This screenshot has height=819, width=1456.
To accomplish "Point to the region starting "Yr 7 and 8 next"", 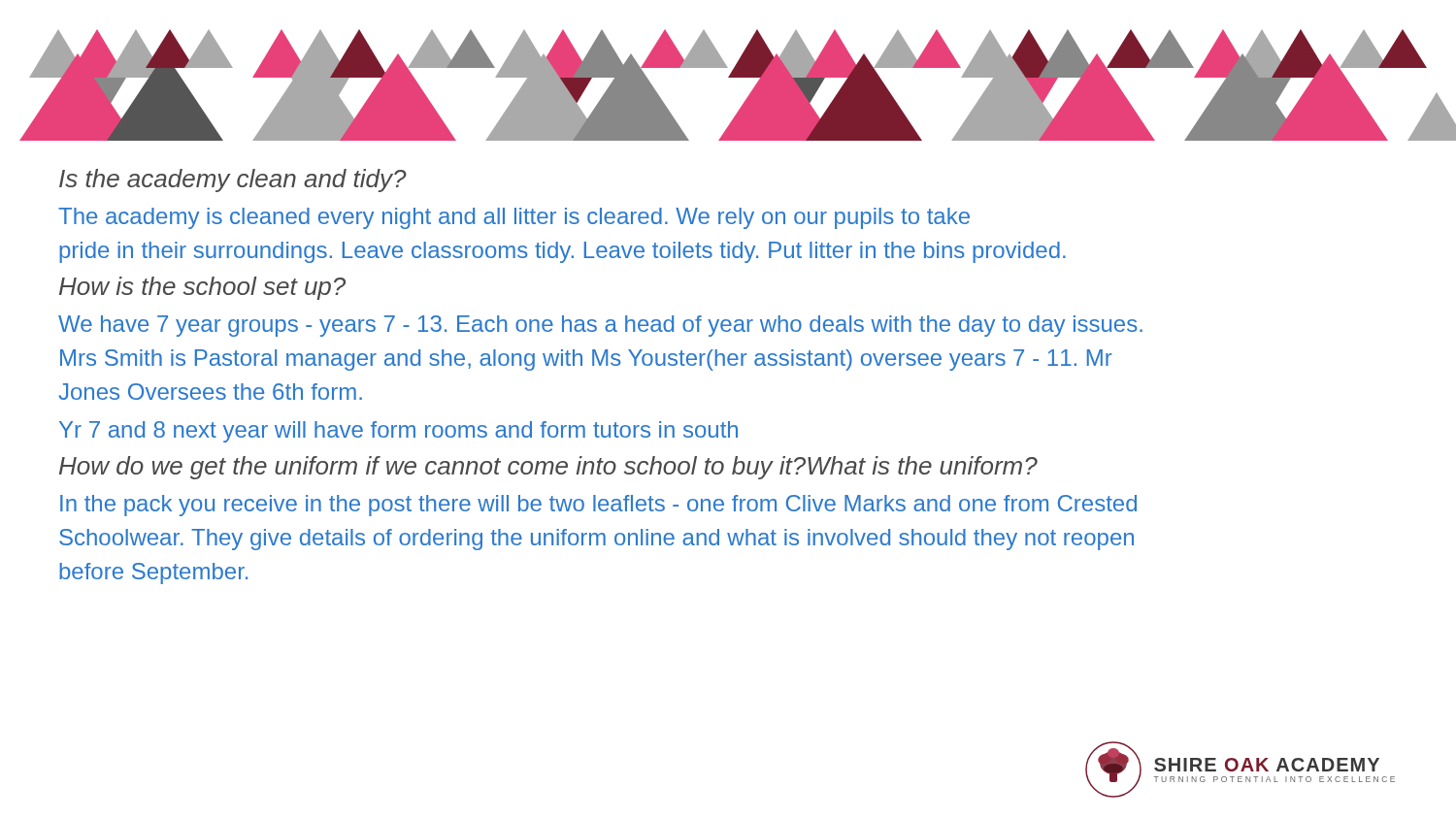I will [399, 429].
